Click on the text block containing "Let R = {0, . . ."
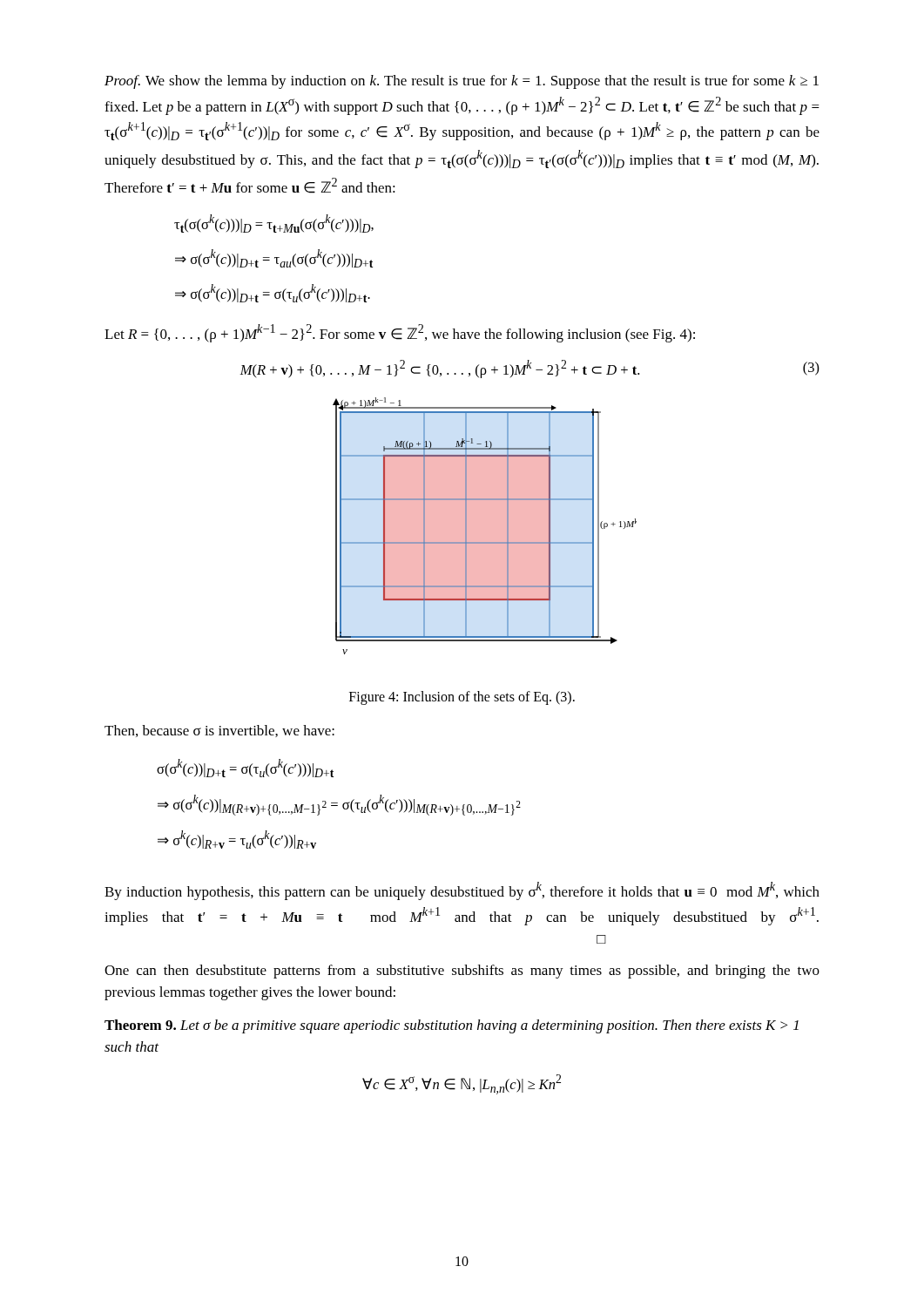Image resolution: width=924 pixels, height=1307 pixels. pyautogui.click(x=400, y=332)
